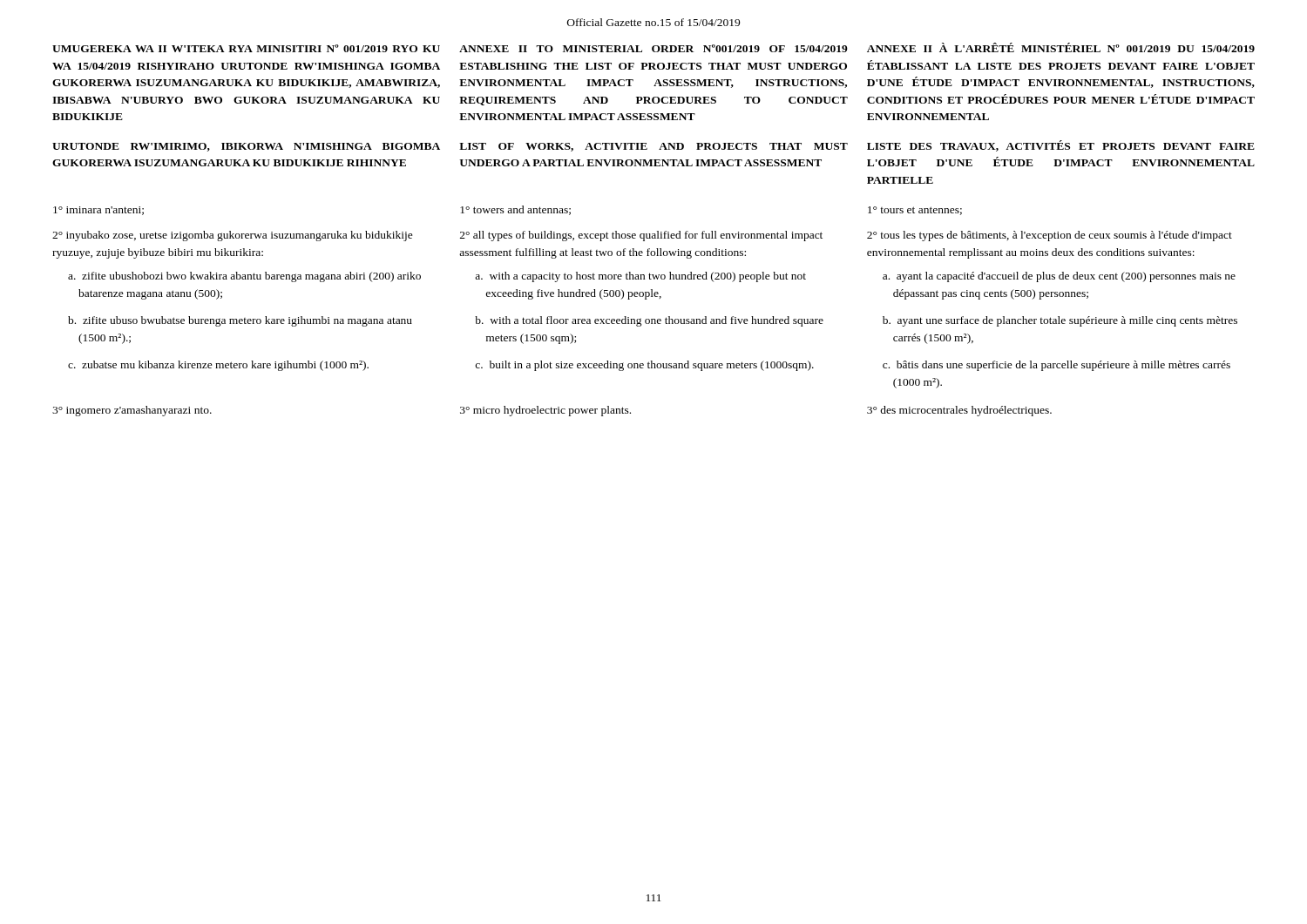
Task: Select the text starting "1° iminara n'anteni; 1° towers"
Action: (x=508, y=210)
